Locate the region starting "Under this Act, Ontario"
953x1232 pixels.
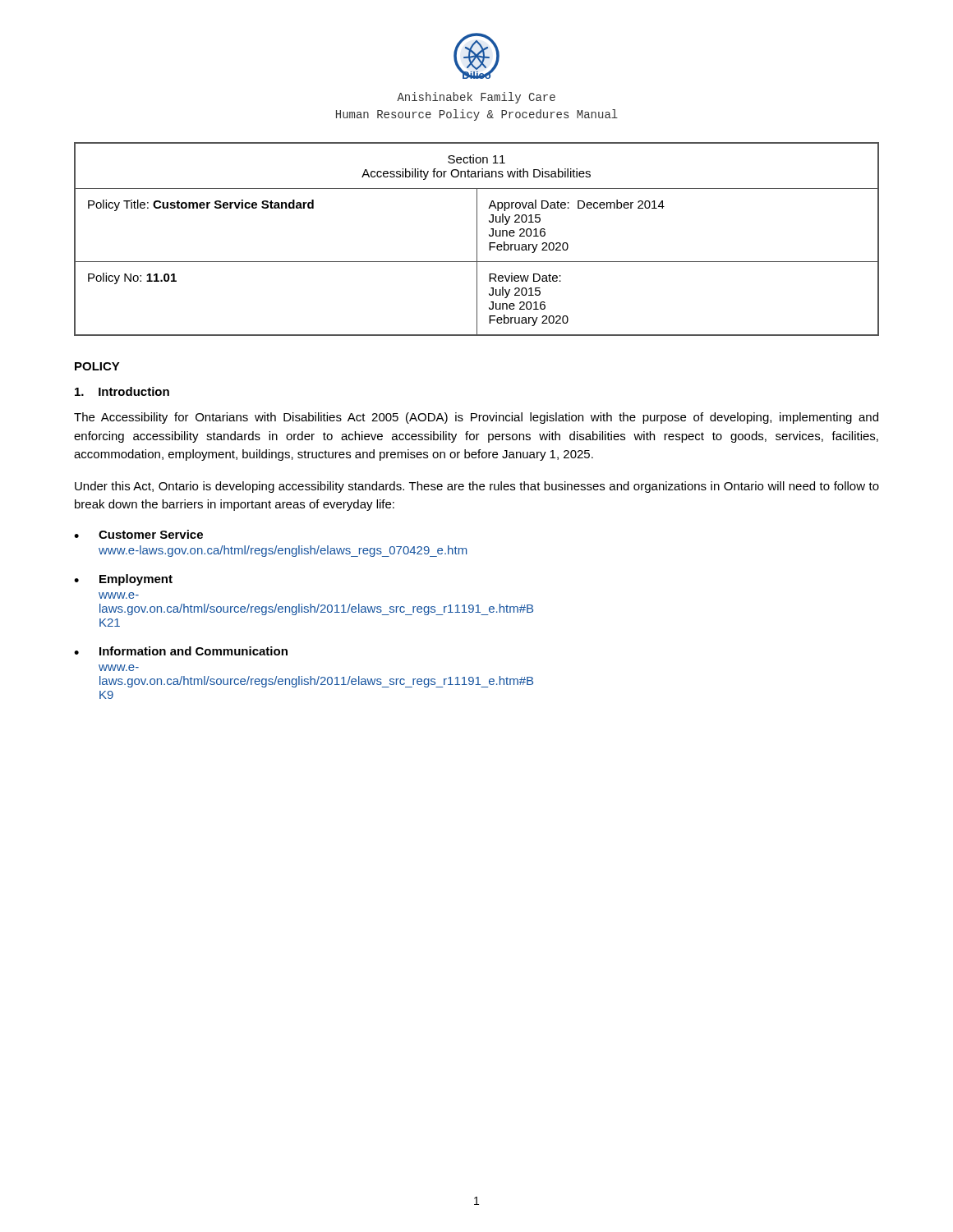pyautogui.click(x=476, y=495)
